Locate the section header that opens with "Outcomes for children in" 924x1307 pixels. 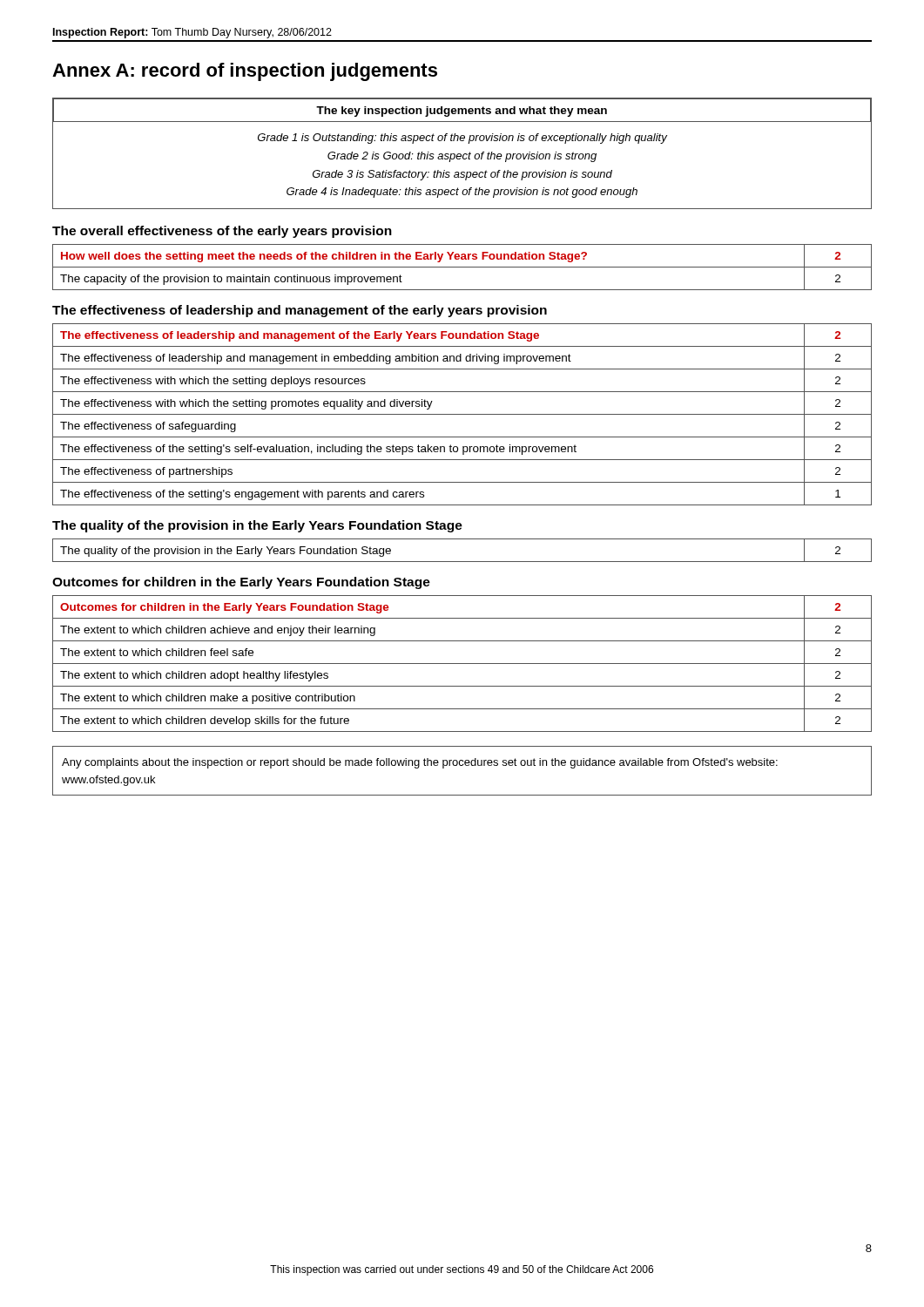241,582
